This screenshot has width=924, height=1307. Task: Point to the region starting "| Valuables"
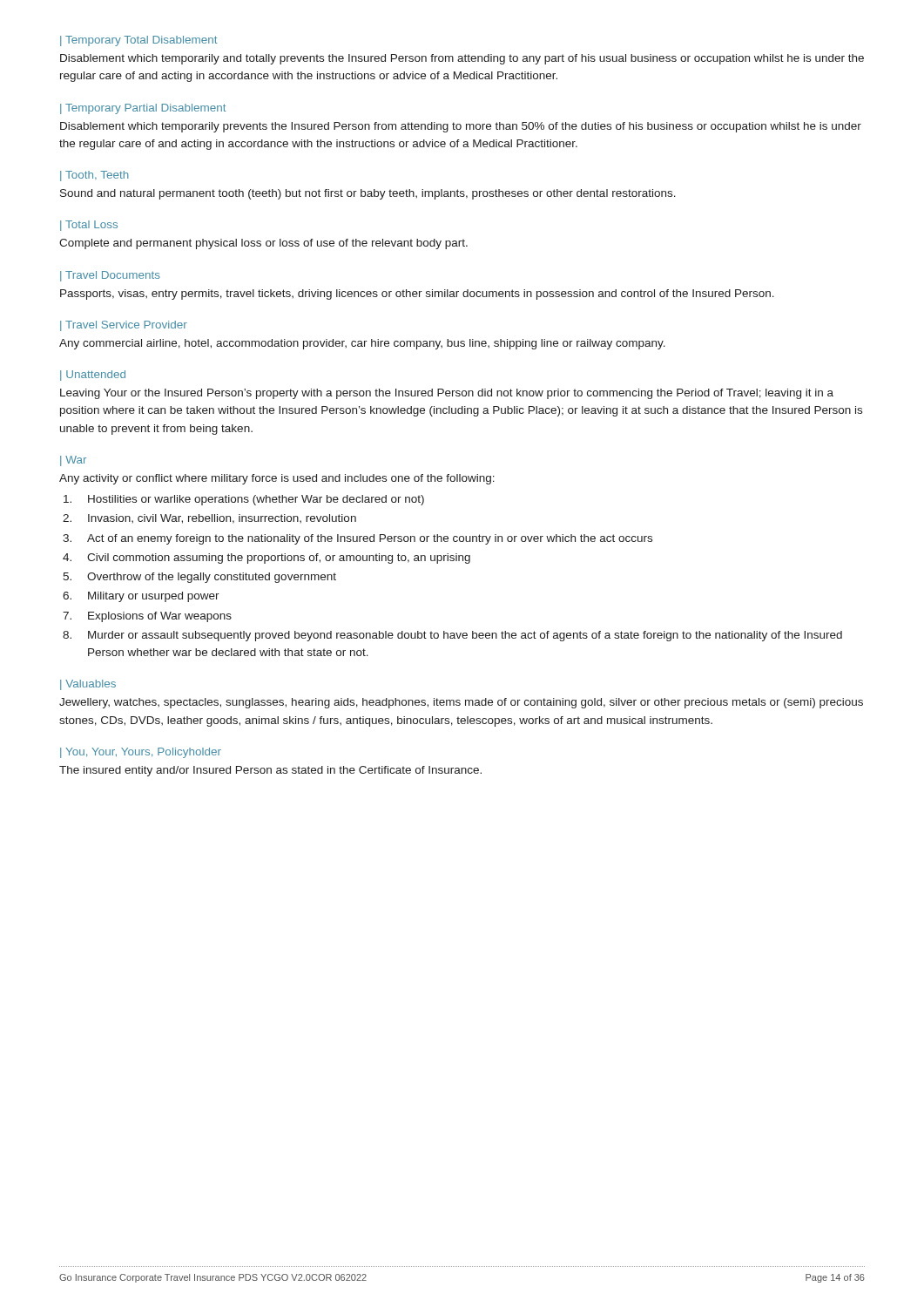pos(88,684)
